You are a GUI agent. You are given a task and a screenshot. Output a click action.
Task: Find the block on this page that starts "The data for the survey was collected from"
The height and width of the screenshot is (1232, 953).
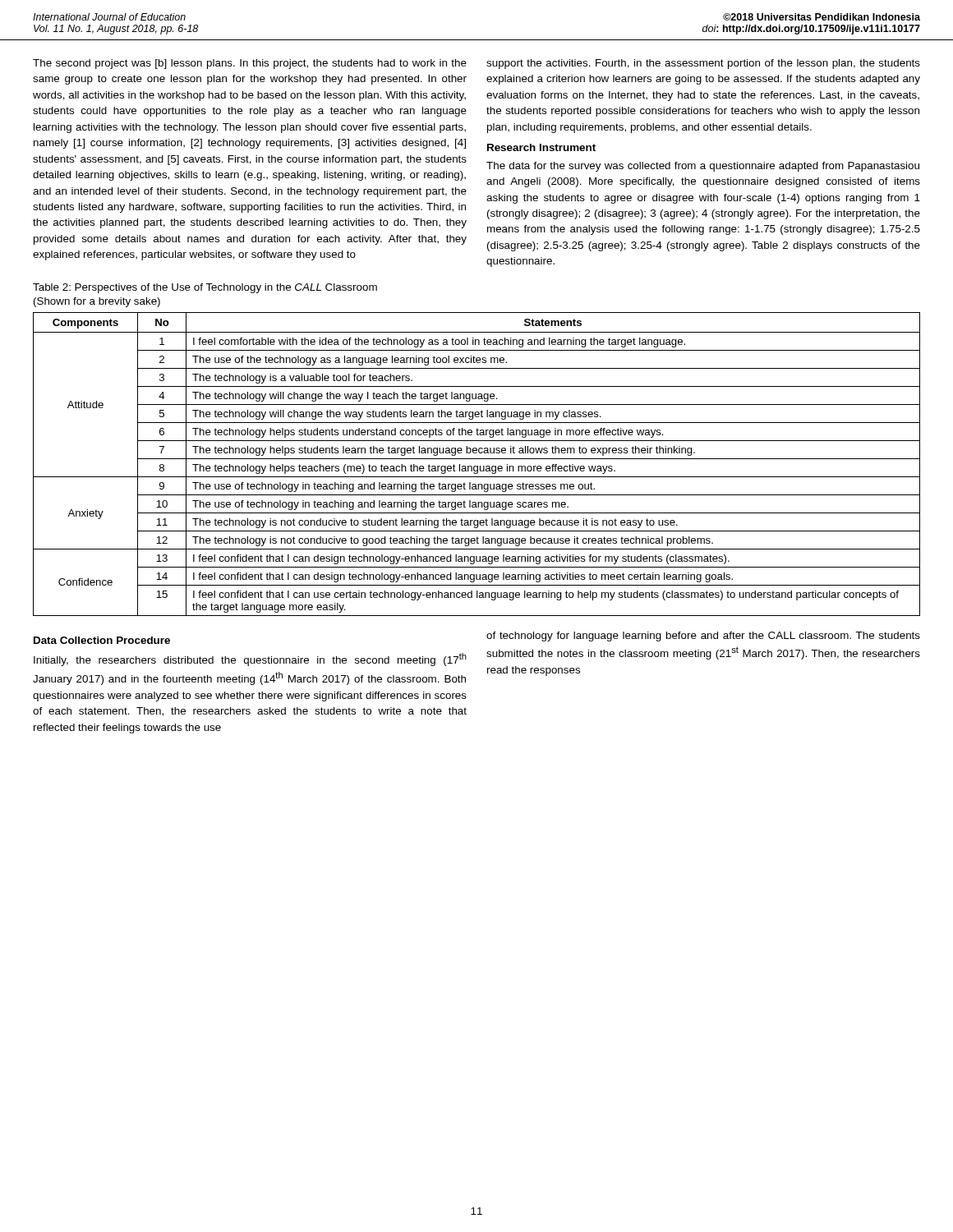click(x=703, y=213)
